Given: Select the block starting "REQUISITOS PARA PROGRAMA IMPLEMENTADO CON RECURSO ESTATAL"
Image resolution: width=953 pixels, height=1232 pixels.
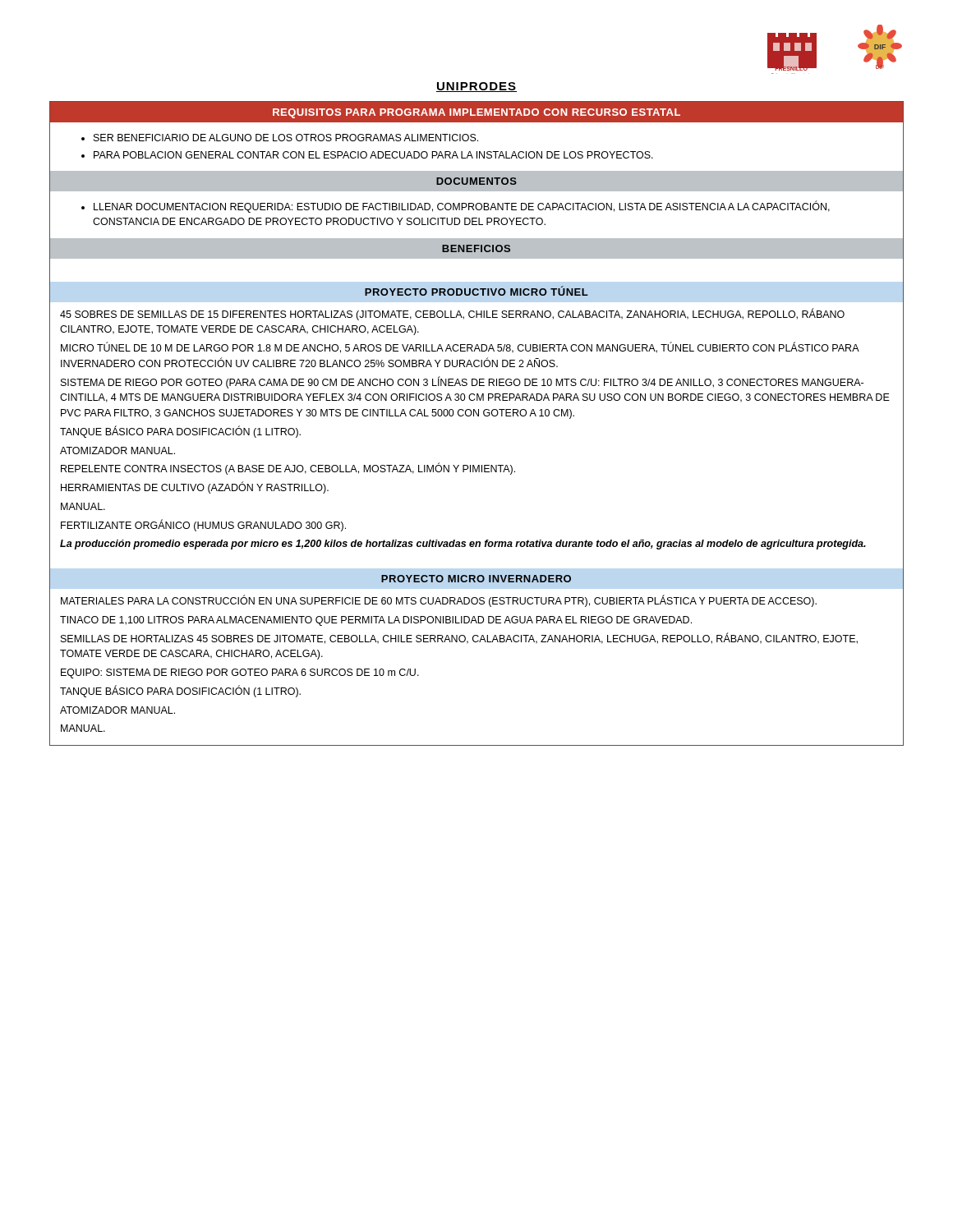Looking at the screenshot, I should 476,112.
